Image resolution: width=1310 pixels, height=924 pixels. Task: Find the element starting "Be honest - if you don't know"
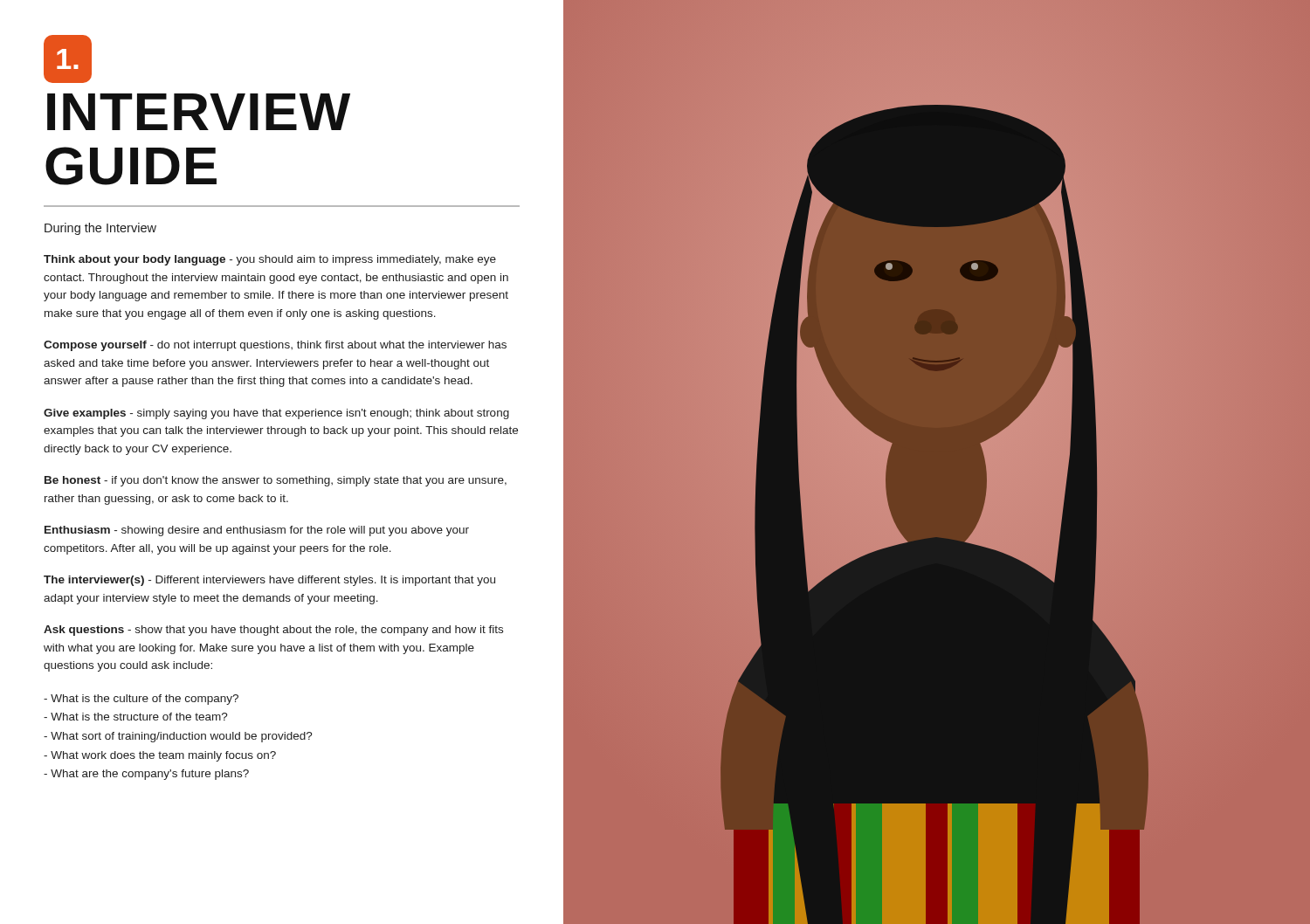click(282, 490)
